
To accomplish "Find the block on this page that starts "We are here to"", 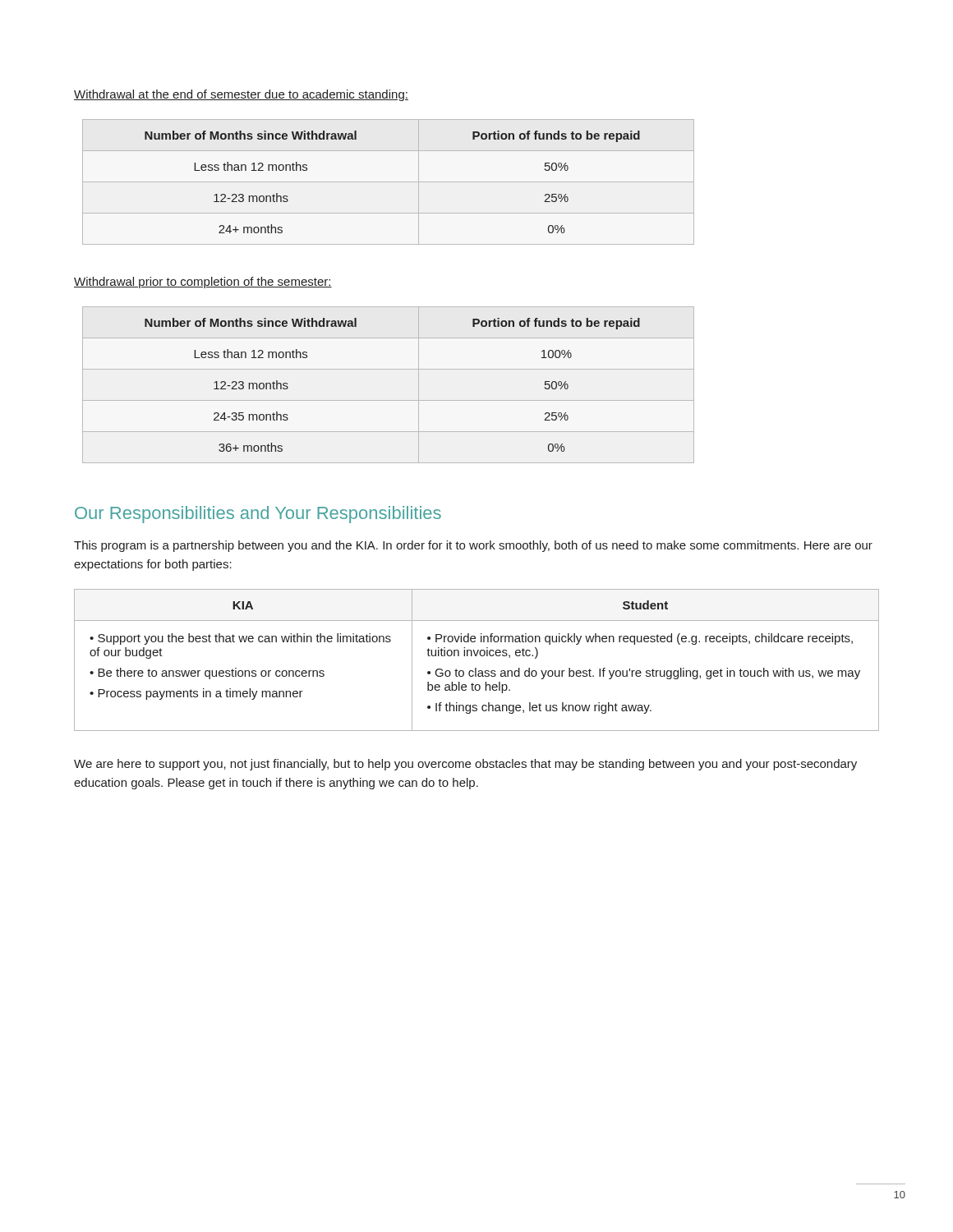I will (x=476, y=773).
